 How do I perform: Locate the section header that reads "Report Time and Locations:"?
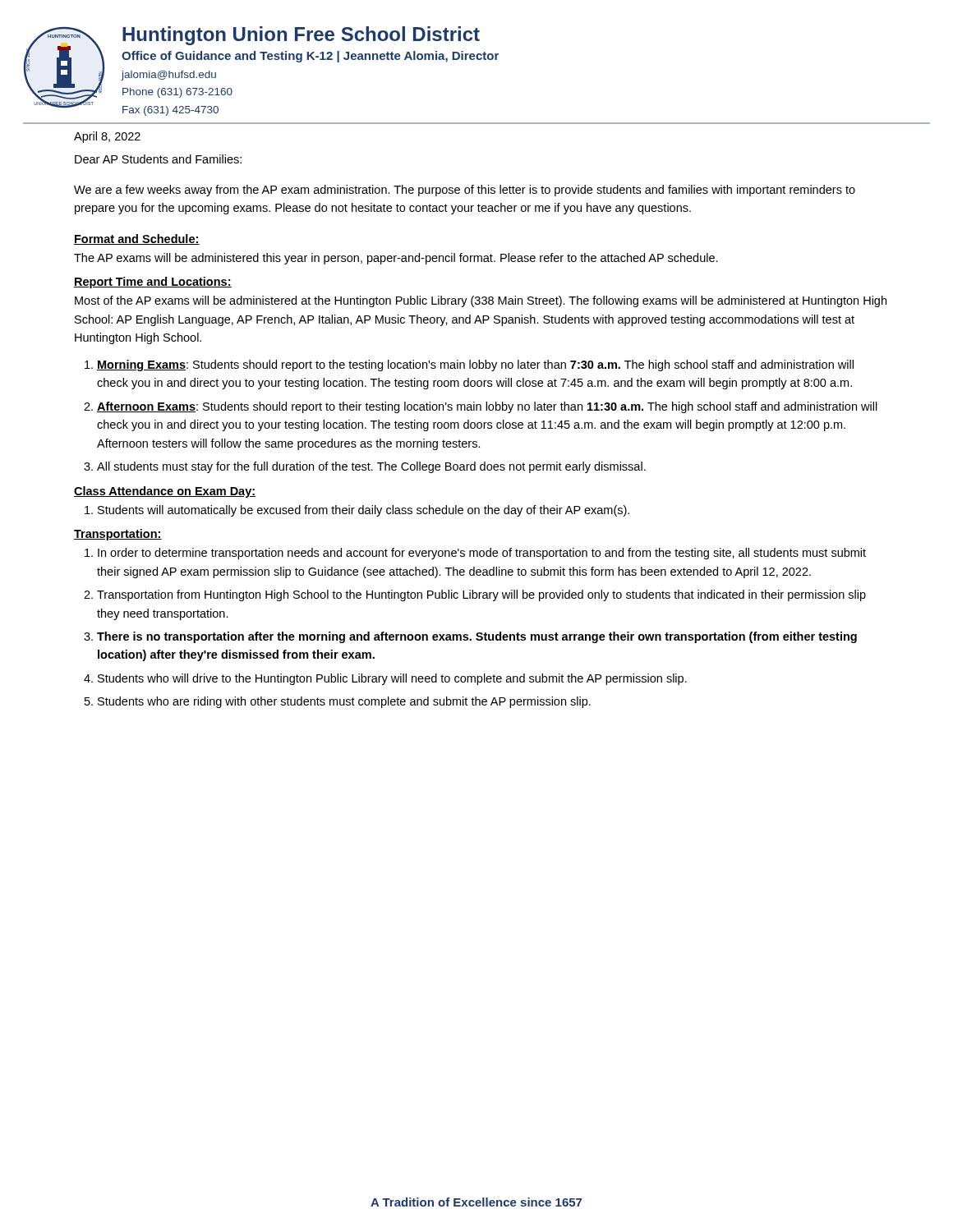(x=153, y=282)
